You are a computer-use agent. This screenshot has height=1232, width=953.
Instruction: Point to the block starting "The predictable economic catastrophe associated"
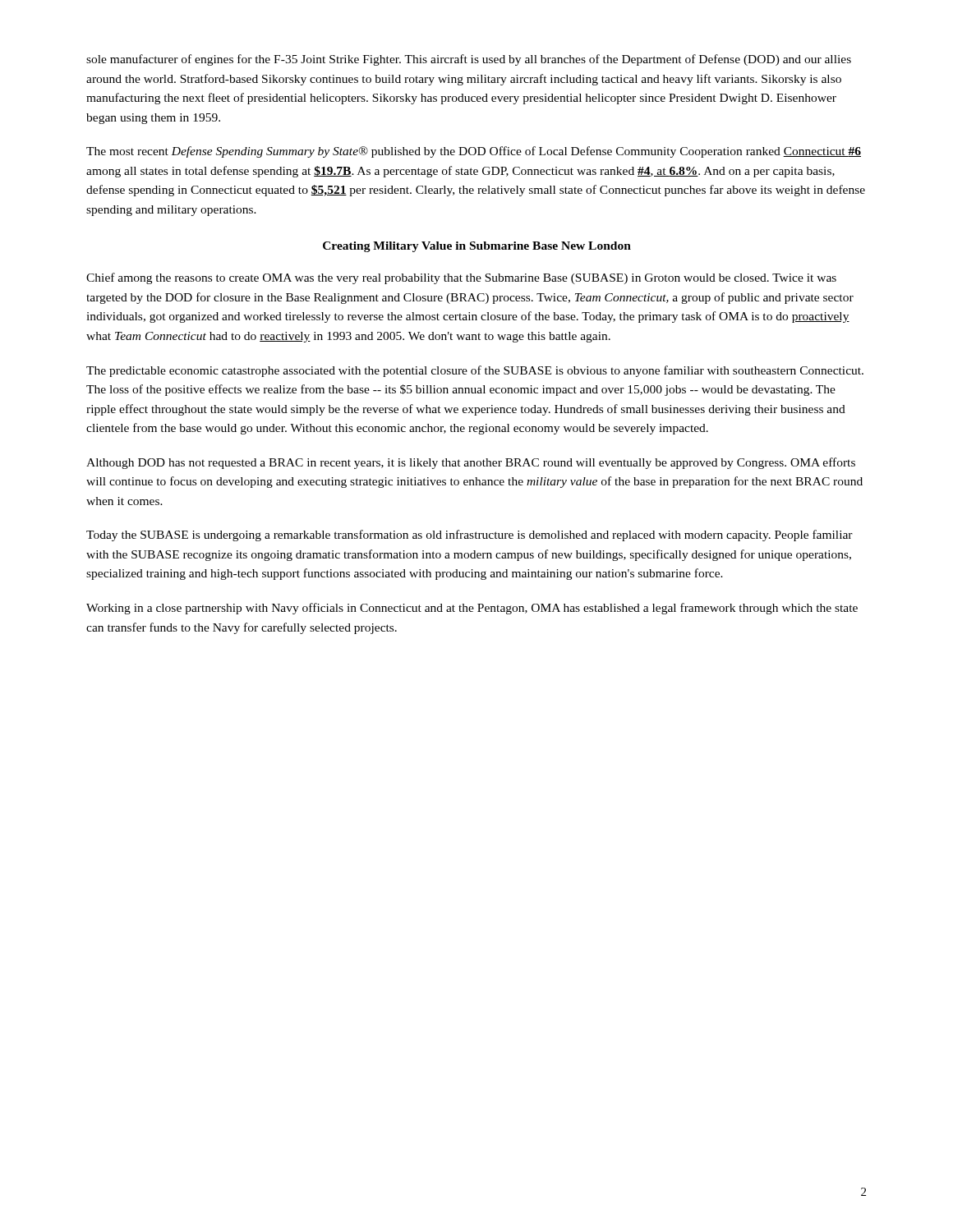click(475, 399)
